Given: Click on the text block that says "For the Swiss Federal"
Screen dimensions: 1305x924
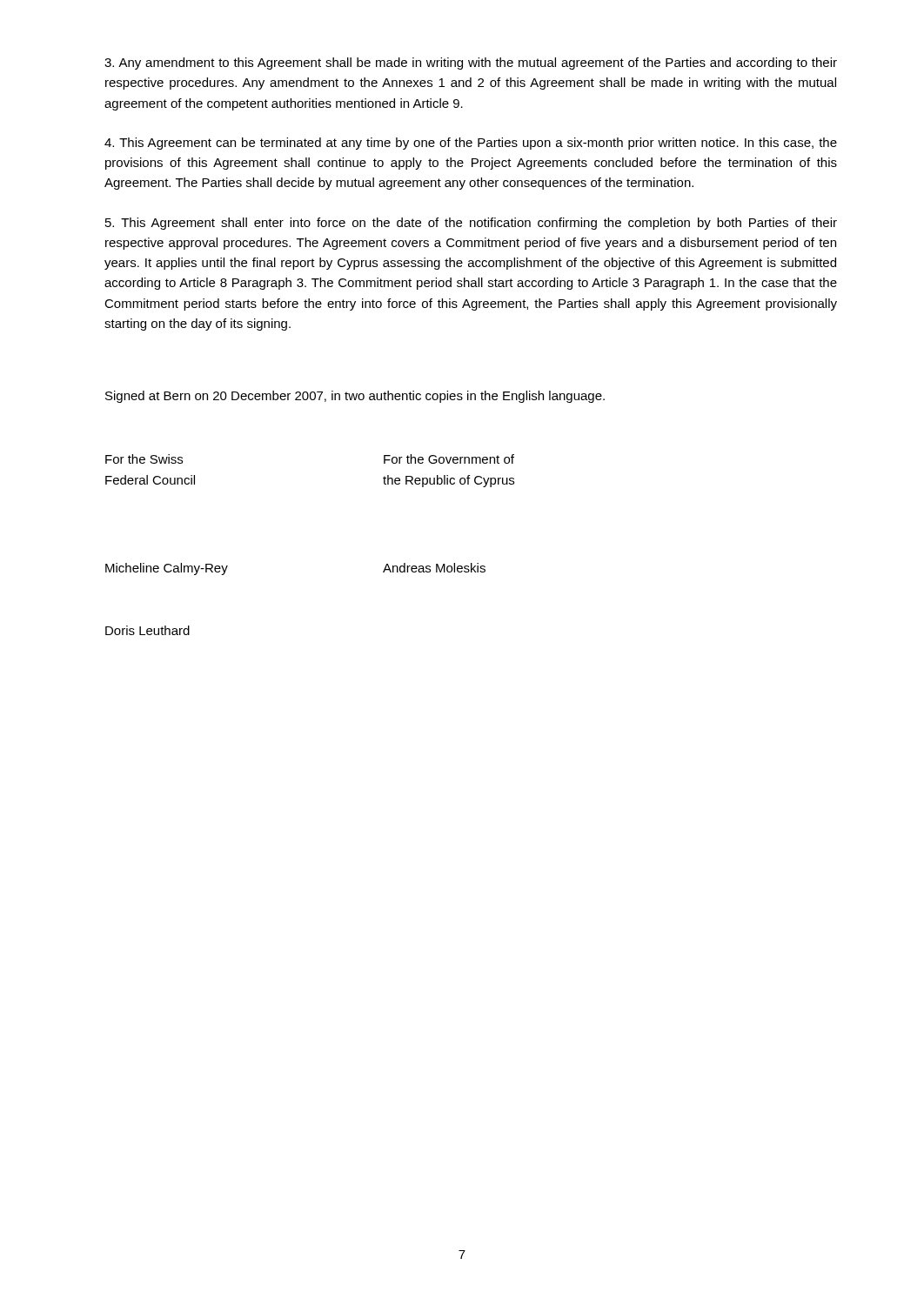Looking at the screenshot, I should point(150,470).
